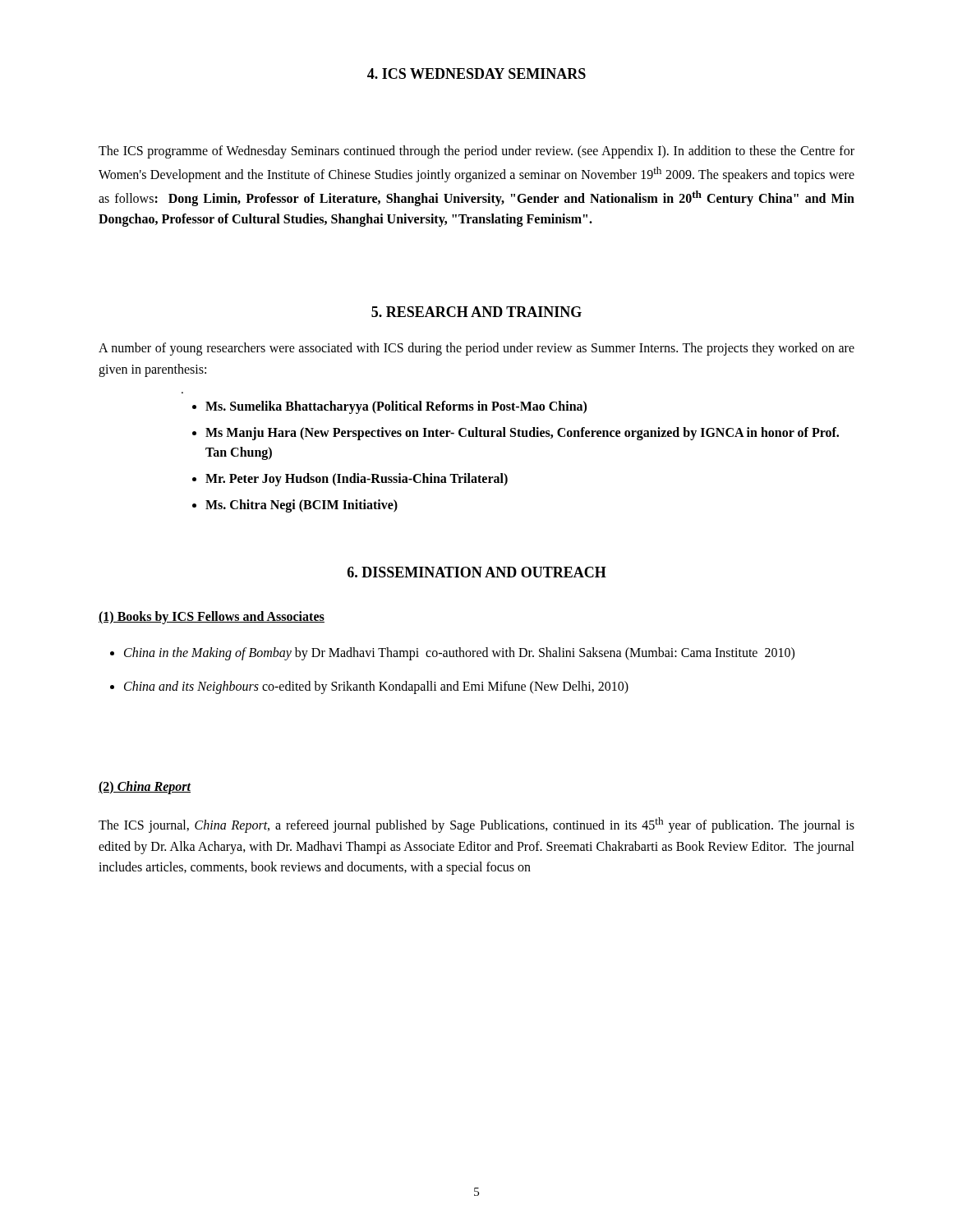The width and height of the screenshot is (953, 1232).
Task: Point to the block starting "Ms. Sumelika Bhattacharyya (Political Reforms in Post-Mao"
Action: click(396, 406)
